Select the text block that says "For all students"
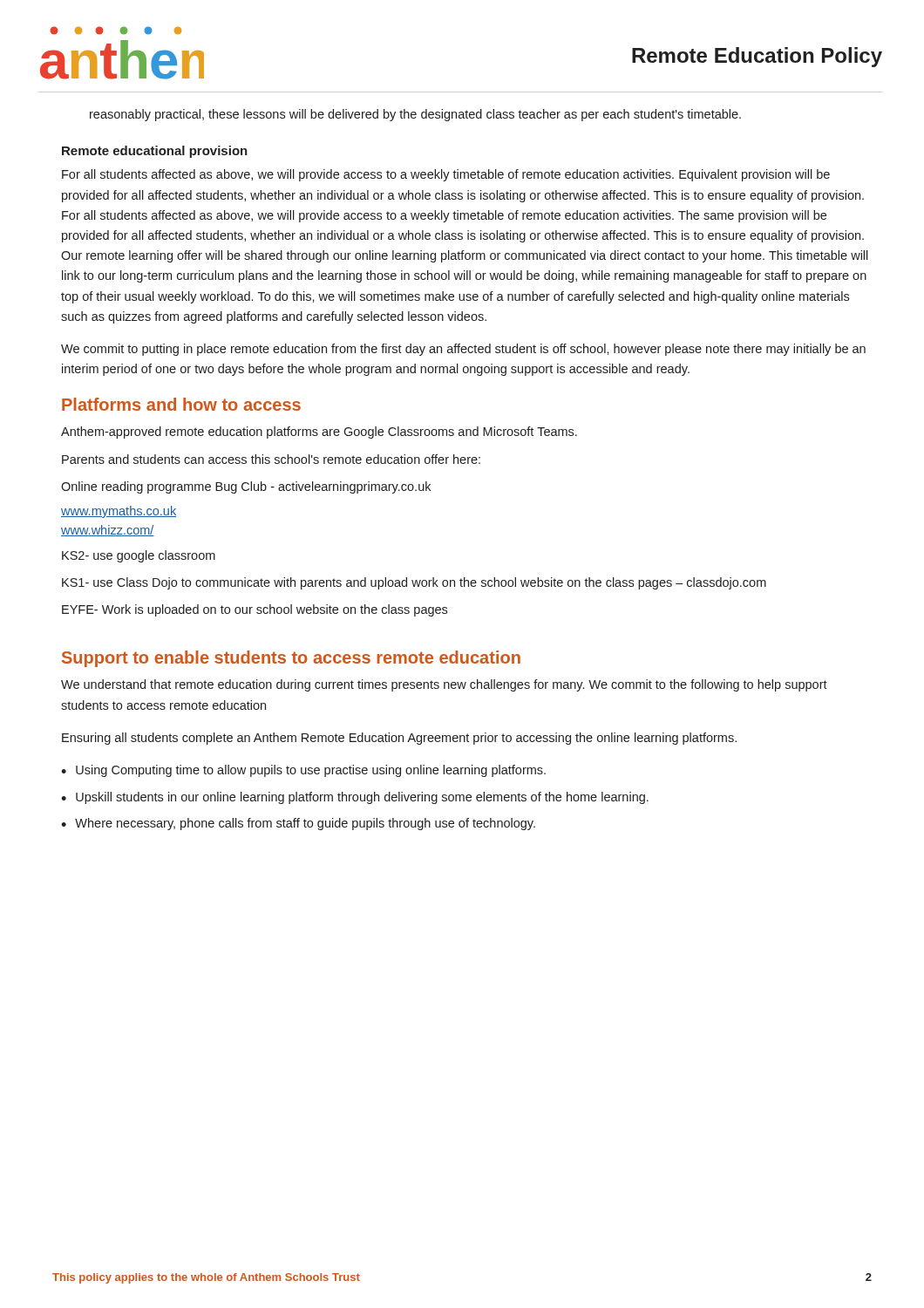This screenshot has height=1308, width=924. (x=465, y=246)
